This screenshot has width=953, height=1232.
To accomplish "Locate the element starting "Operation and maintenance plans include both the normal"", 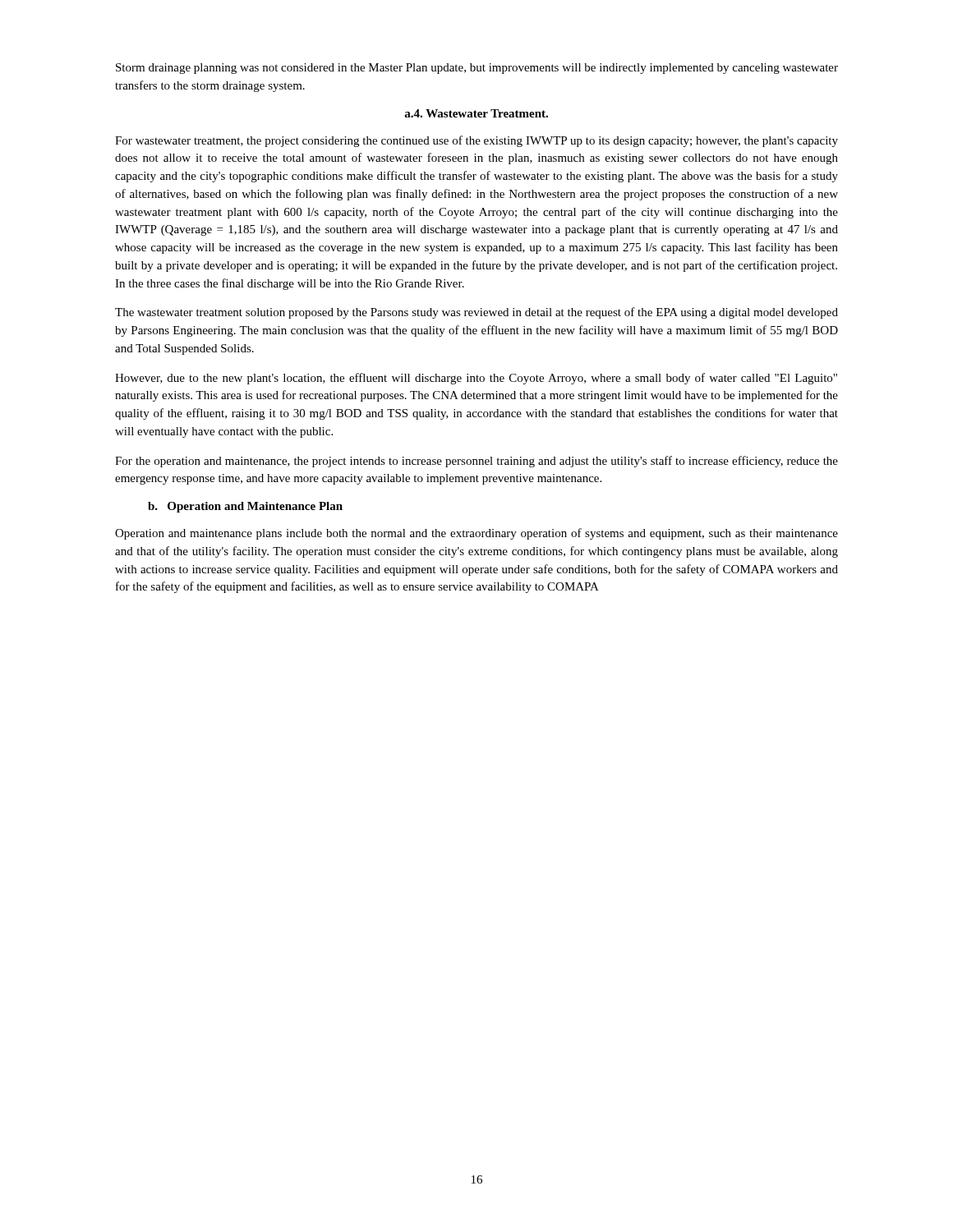I will [476, 560].
